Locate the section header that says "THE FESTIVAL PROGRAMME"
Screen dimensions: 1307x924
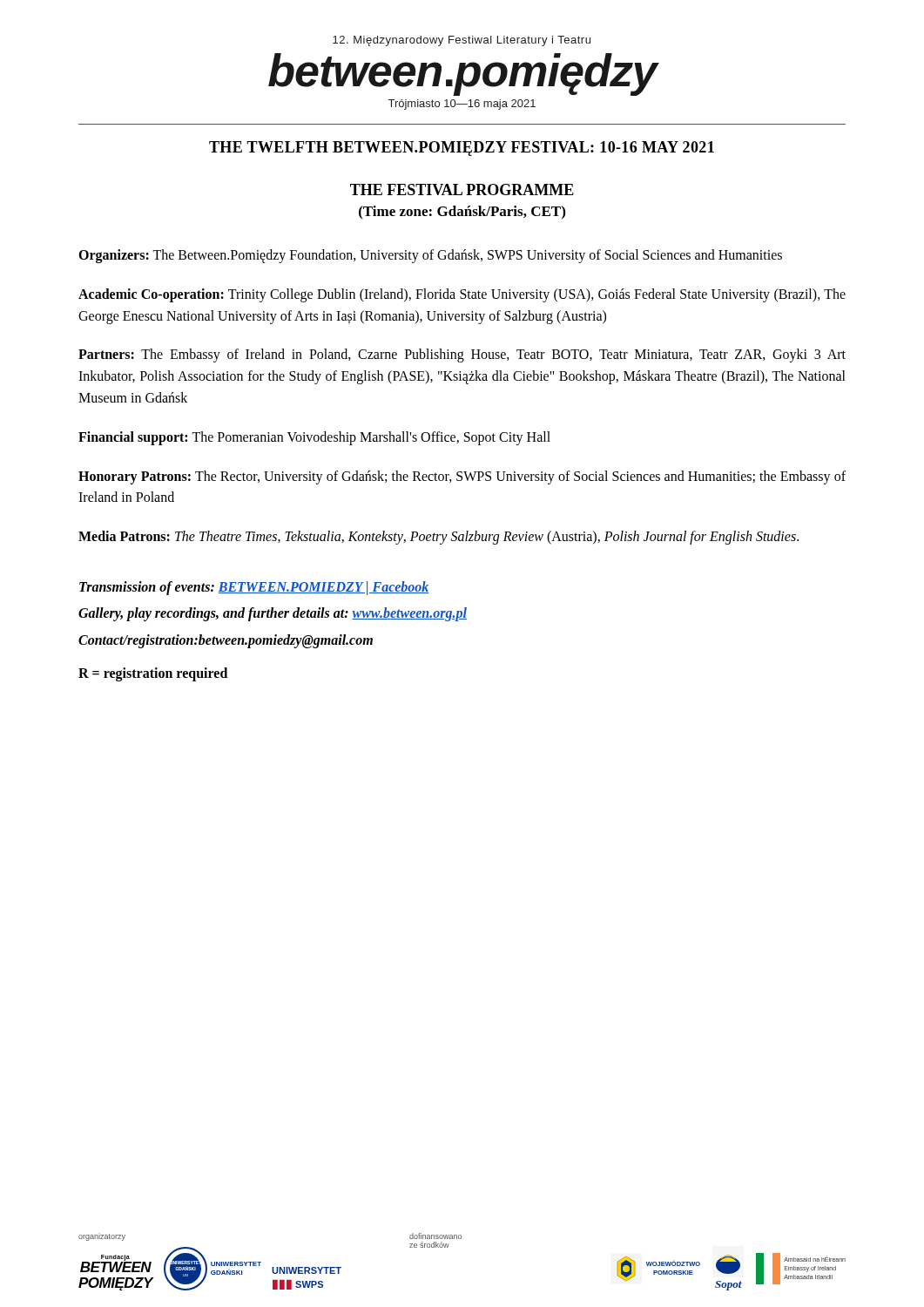(x=462, y=190)
